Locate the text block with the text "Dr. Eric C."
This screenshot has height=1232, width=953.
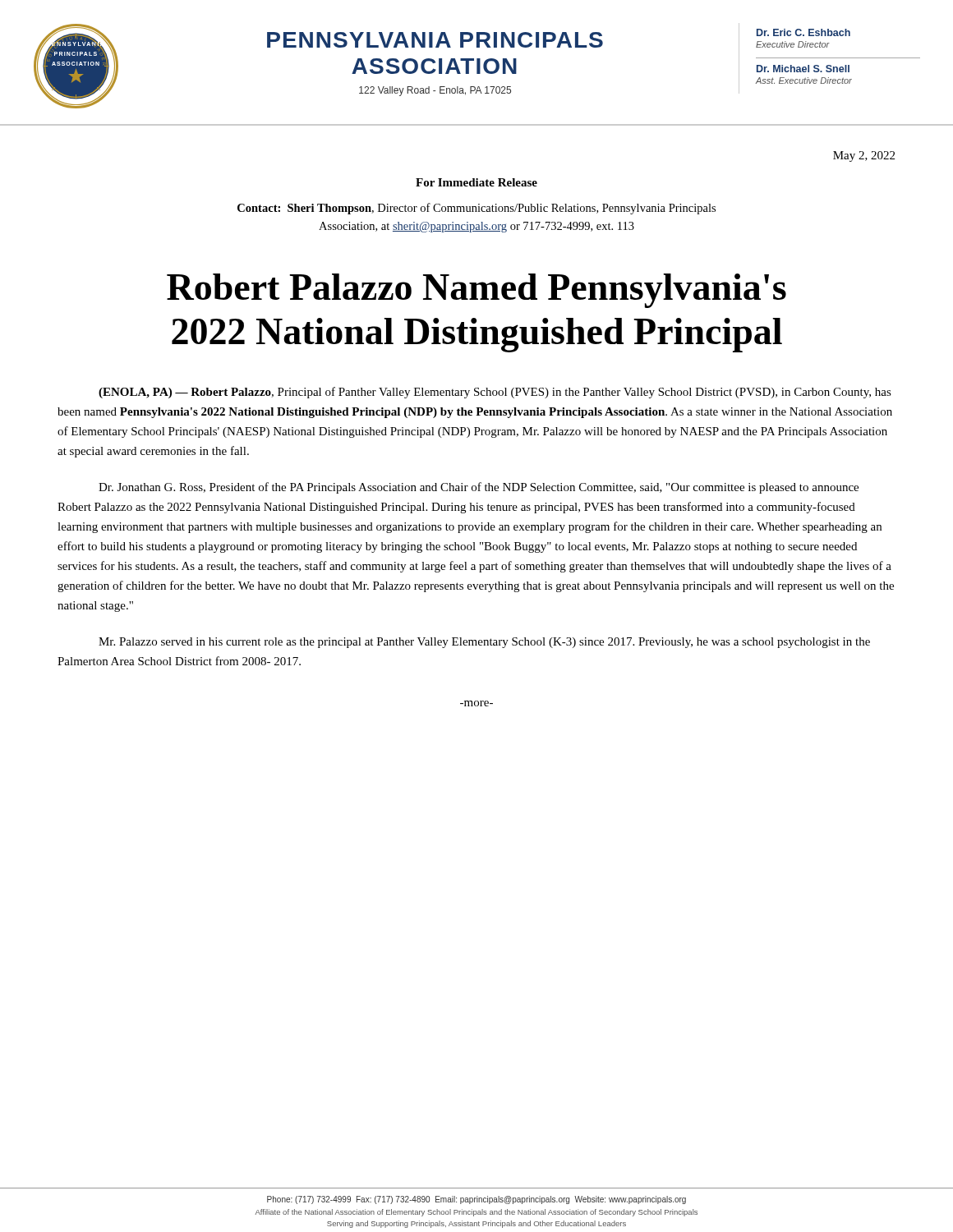[x=838, y=56]
